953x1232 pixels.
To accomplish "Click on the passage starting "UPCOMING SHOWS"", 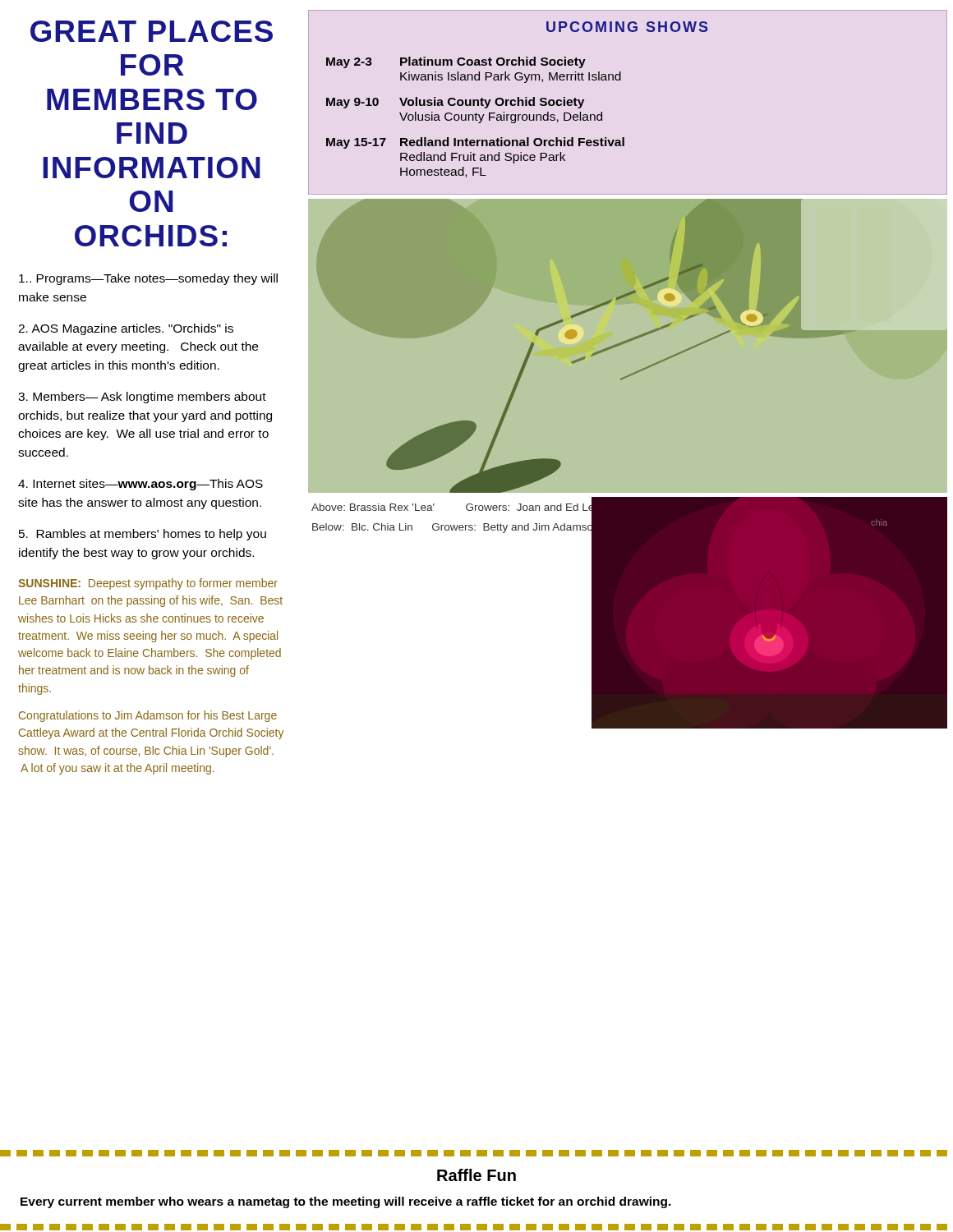I will 628,27.
